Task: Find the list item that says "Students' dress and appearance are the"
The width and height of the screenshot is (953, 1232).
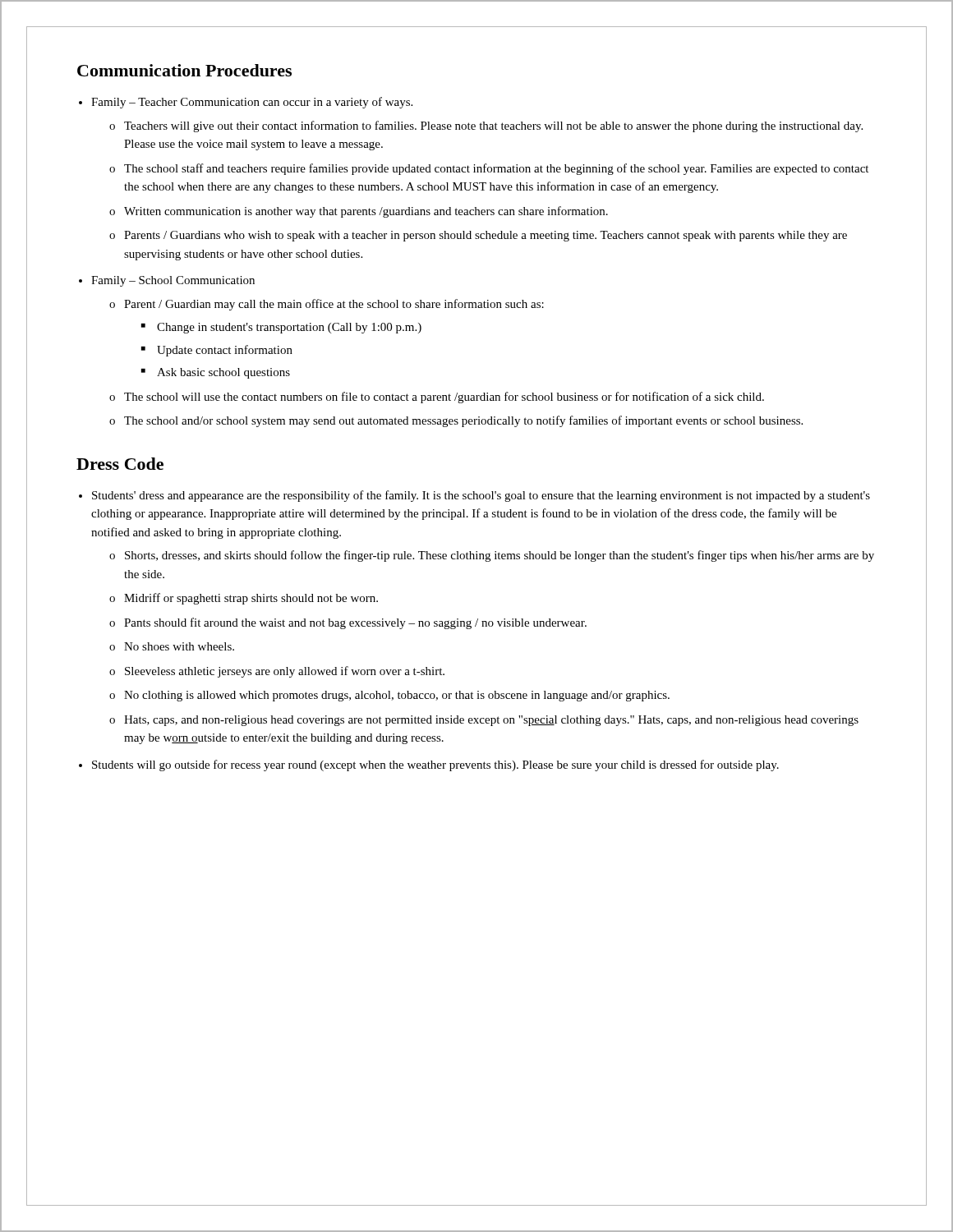Action: point(484,630)
